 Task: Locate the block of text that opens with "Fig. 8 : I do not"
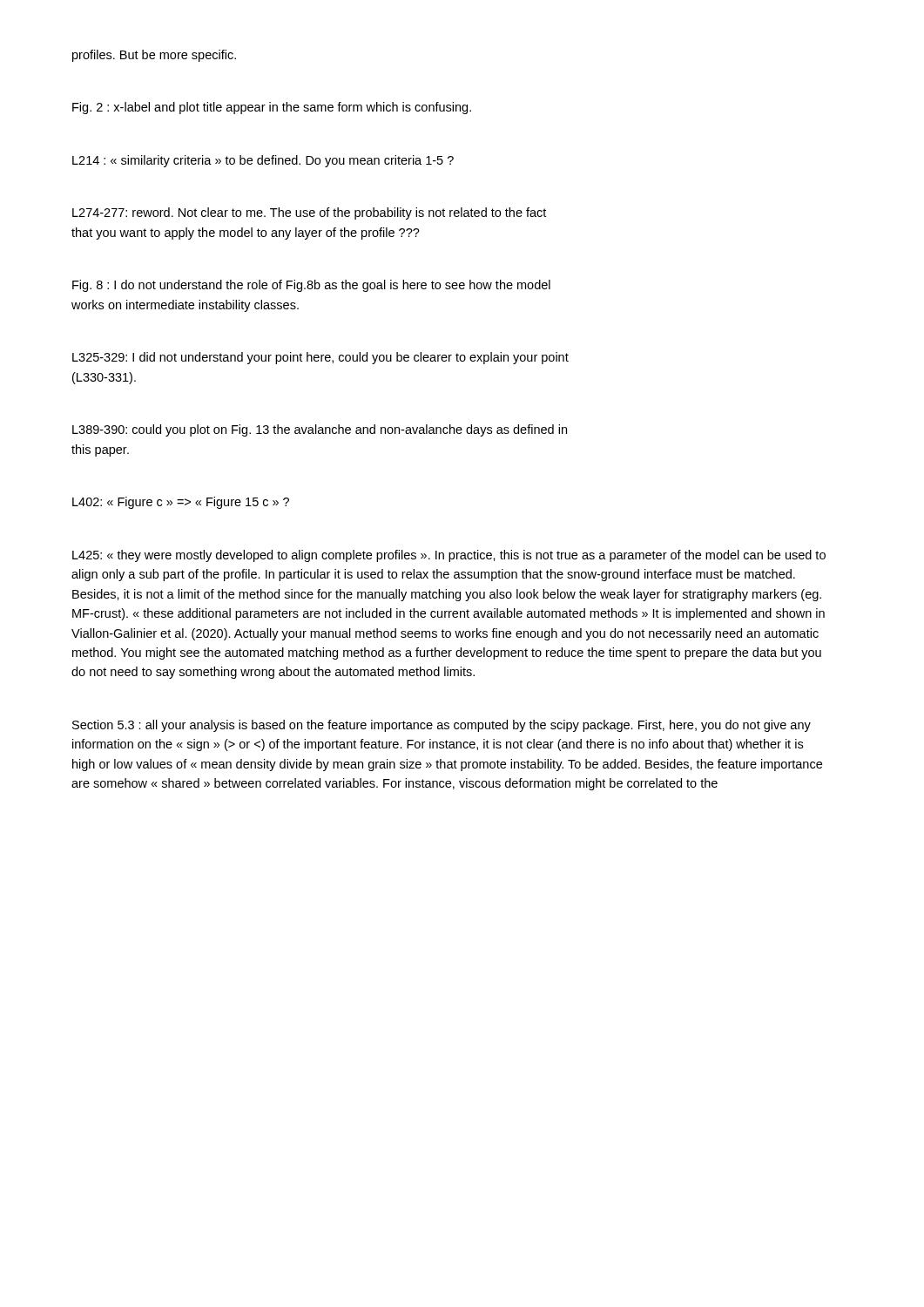click(x=311, y=295)
